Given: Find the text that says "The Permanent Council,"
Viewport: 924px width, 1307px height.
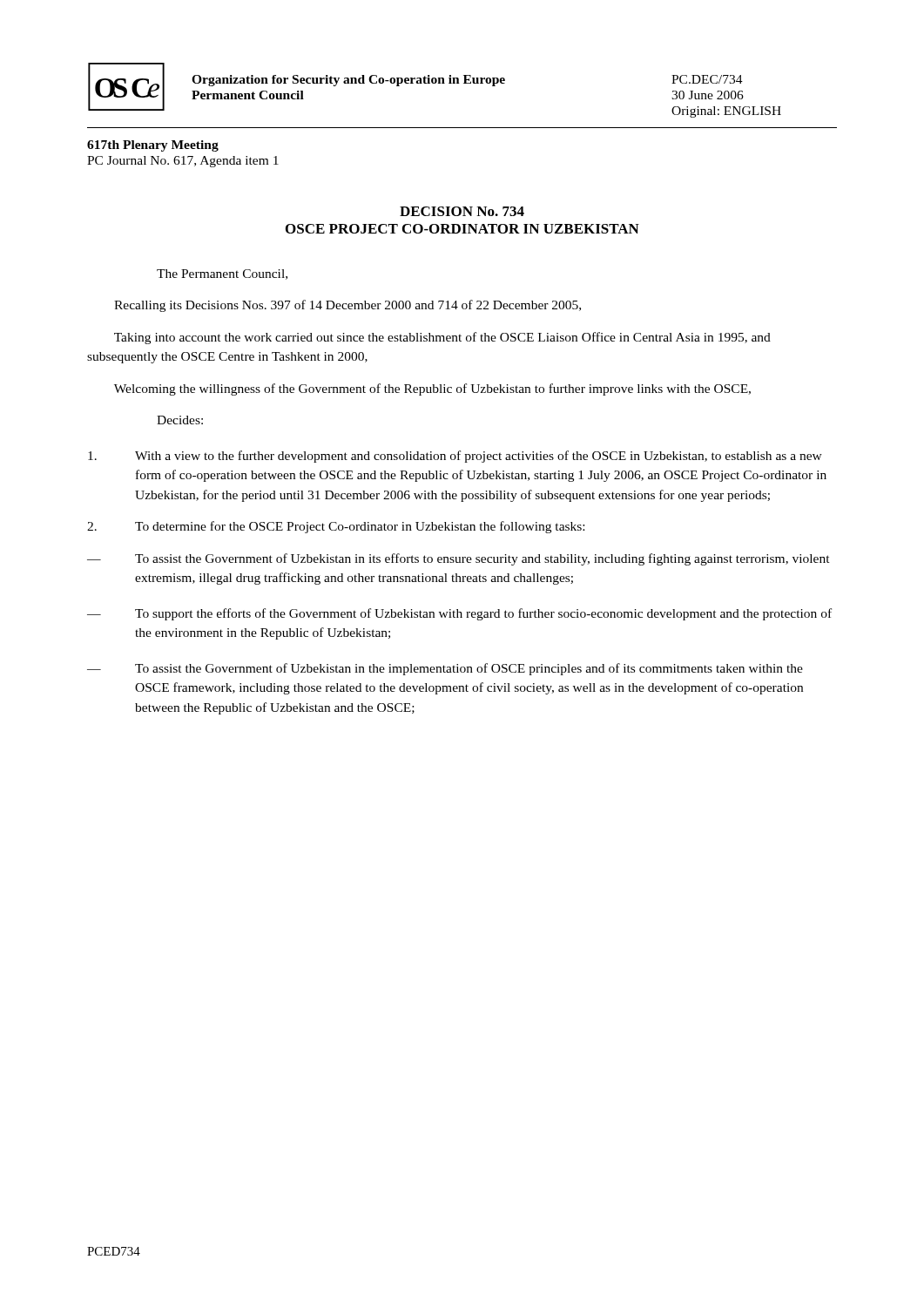Looking at the screenshot, I should coord(223,273).
